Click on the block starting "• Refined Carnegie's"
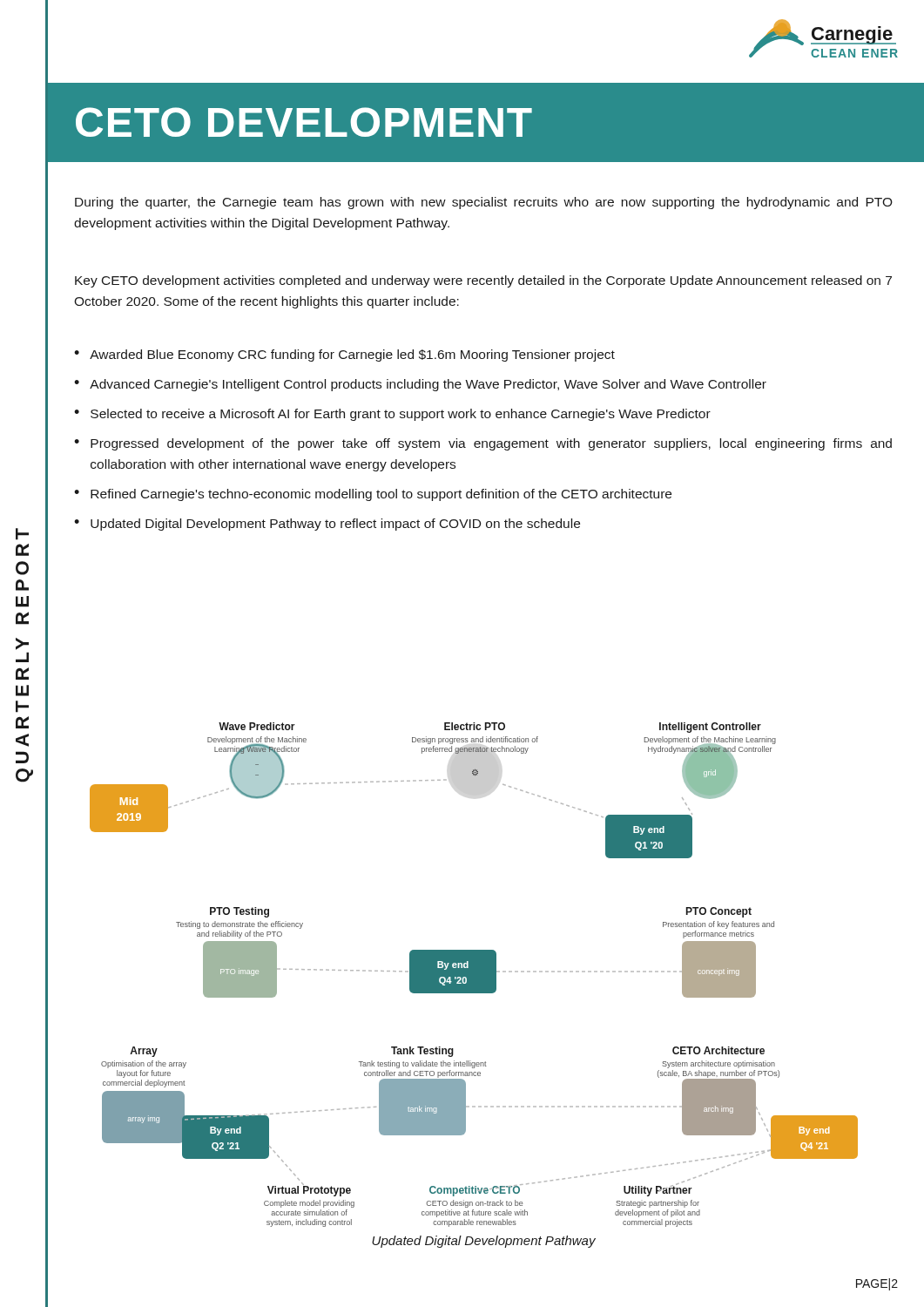Viewport: 924px width, 1307px height. 373,494
